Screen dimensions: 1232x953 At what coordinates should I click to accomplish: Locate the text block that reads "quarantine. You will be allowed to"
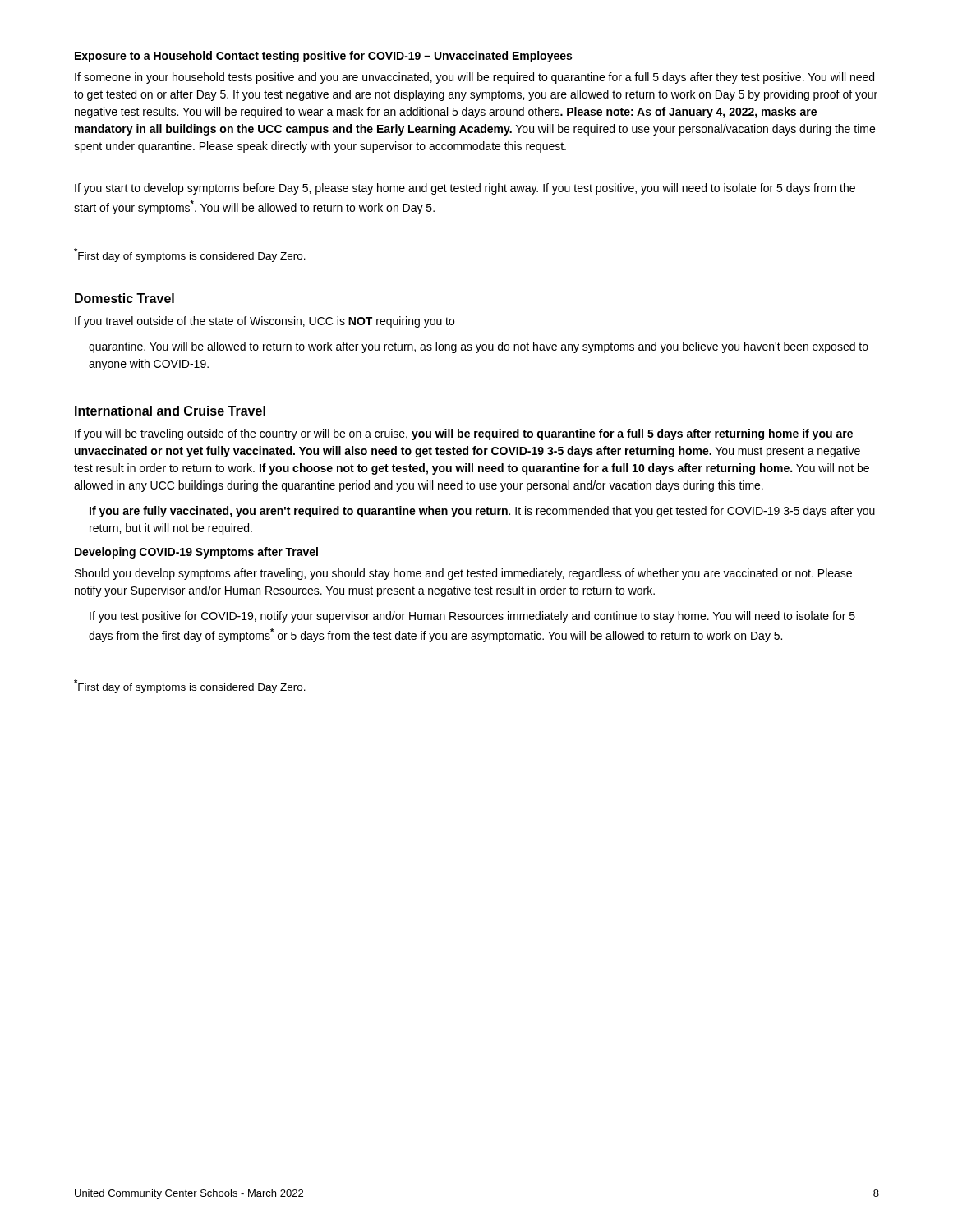tap(479, 356)
